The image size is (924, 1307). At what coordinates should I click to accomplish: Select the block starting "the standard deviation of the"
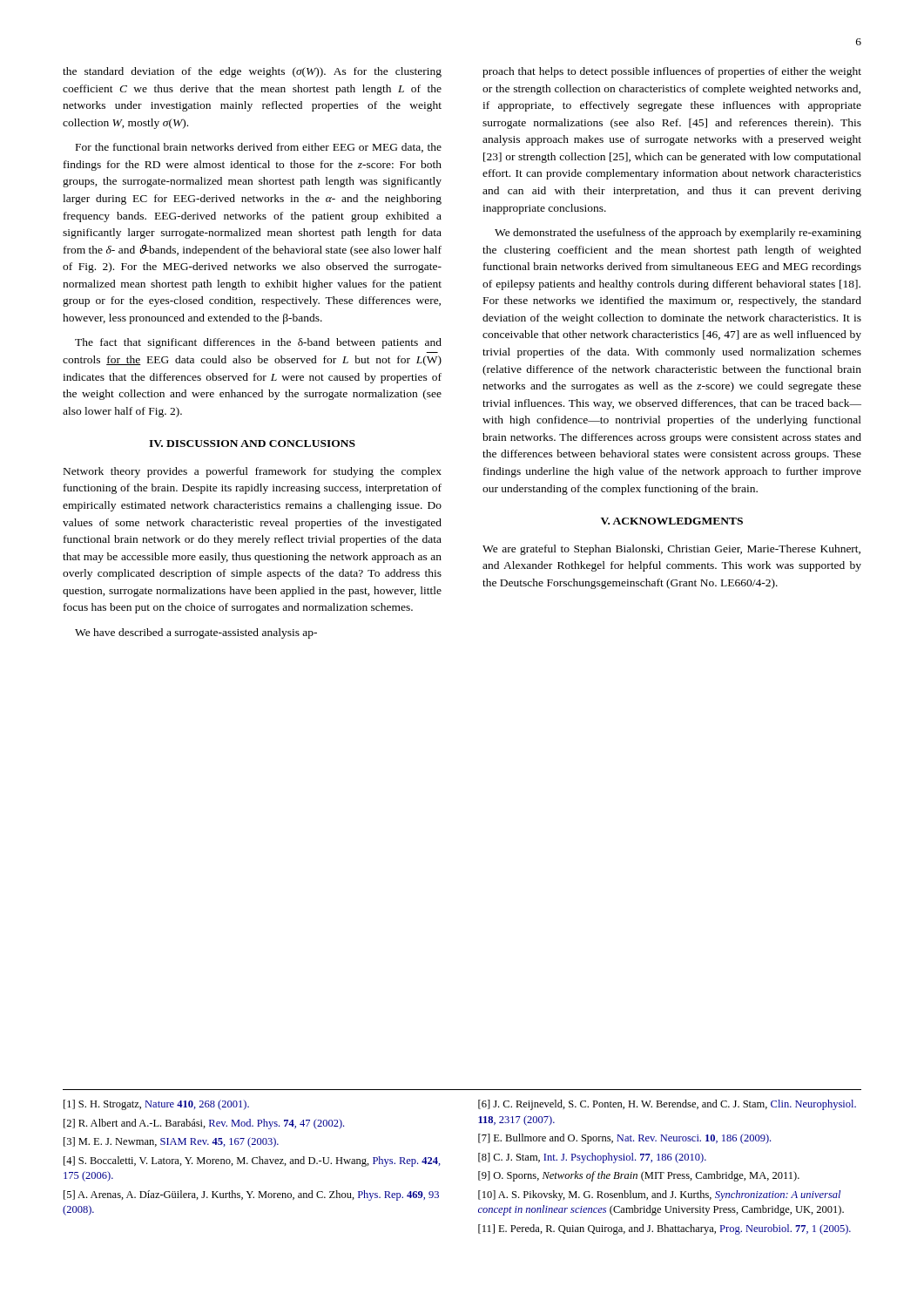[252, 241]
